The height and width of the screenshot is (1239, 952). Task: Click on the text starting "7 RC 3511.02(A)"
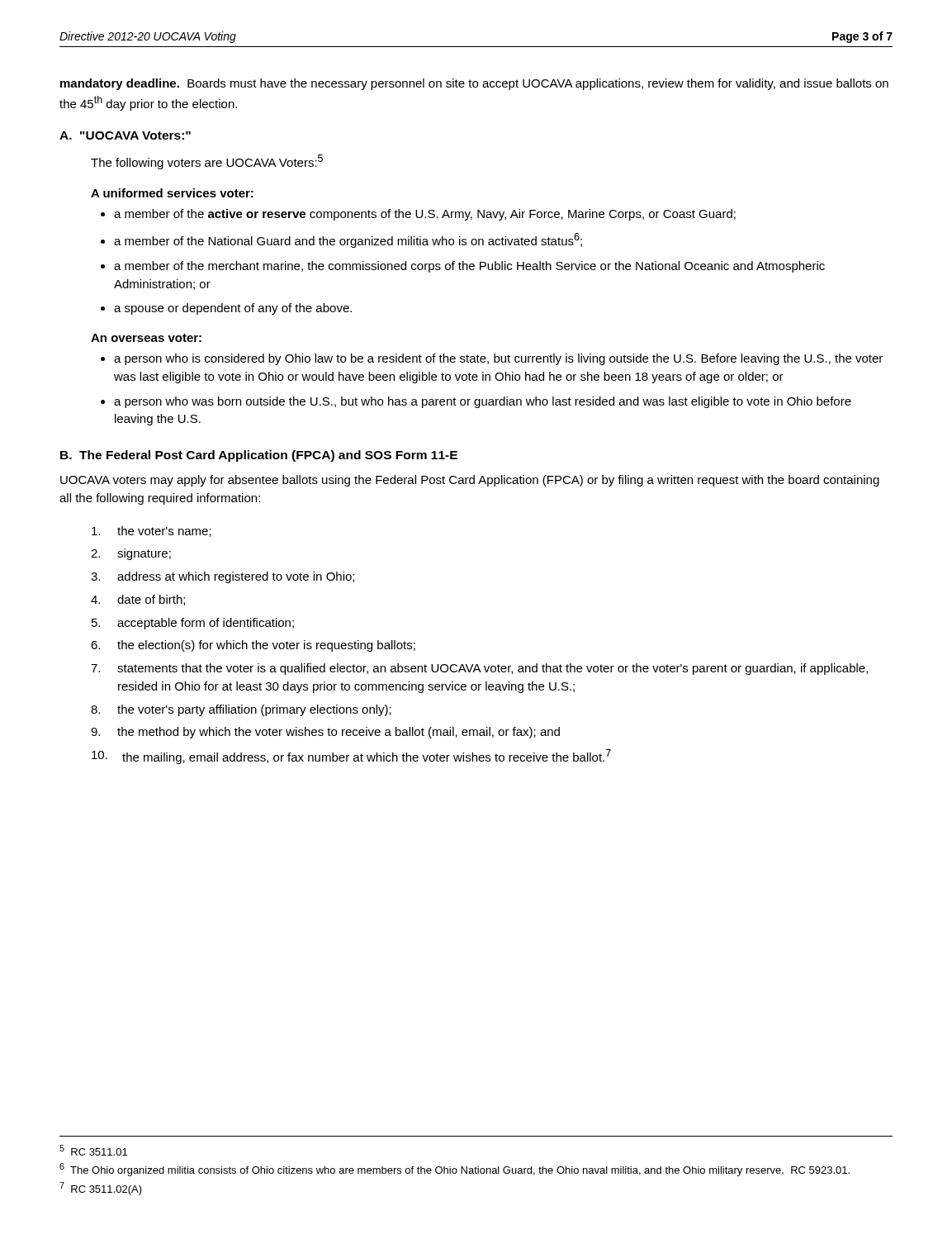tap(101, 1188)
